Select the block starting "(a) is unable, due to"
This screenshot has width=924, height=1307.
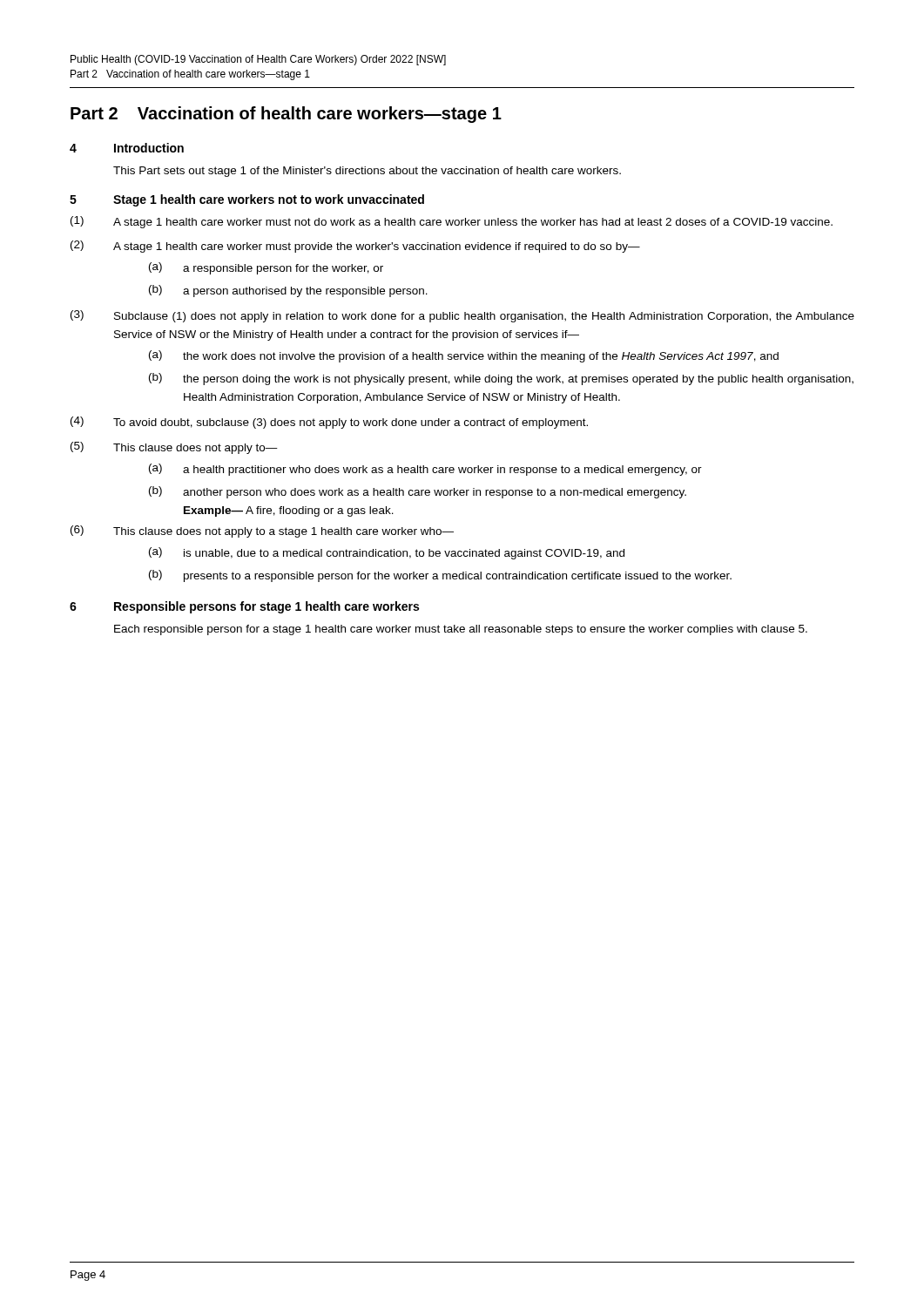tap(501, 554)
